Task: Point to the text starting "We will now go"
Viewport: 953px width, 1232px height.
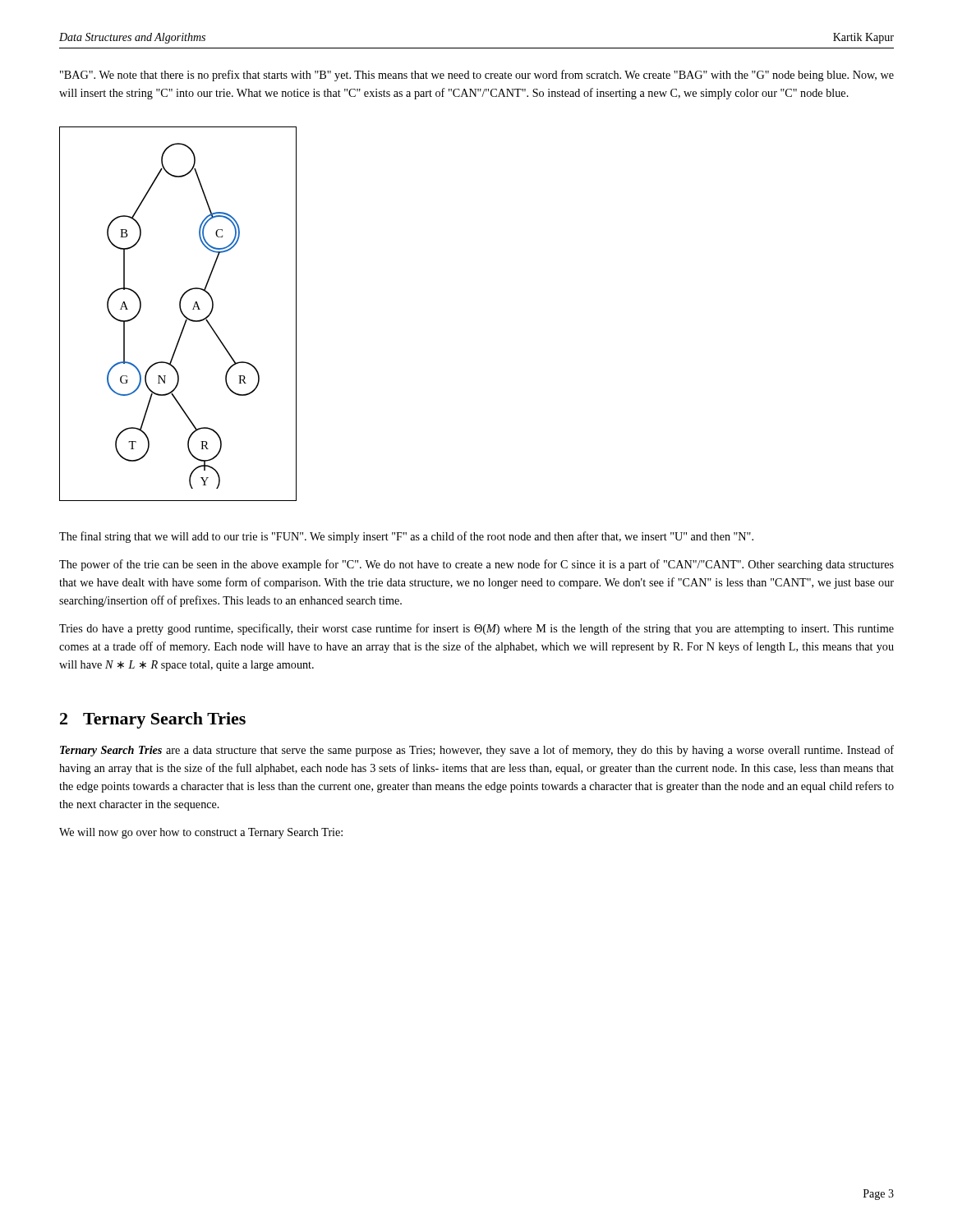Action: (x=201, y=832)
